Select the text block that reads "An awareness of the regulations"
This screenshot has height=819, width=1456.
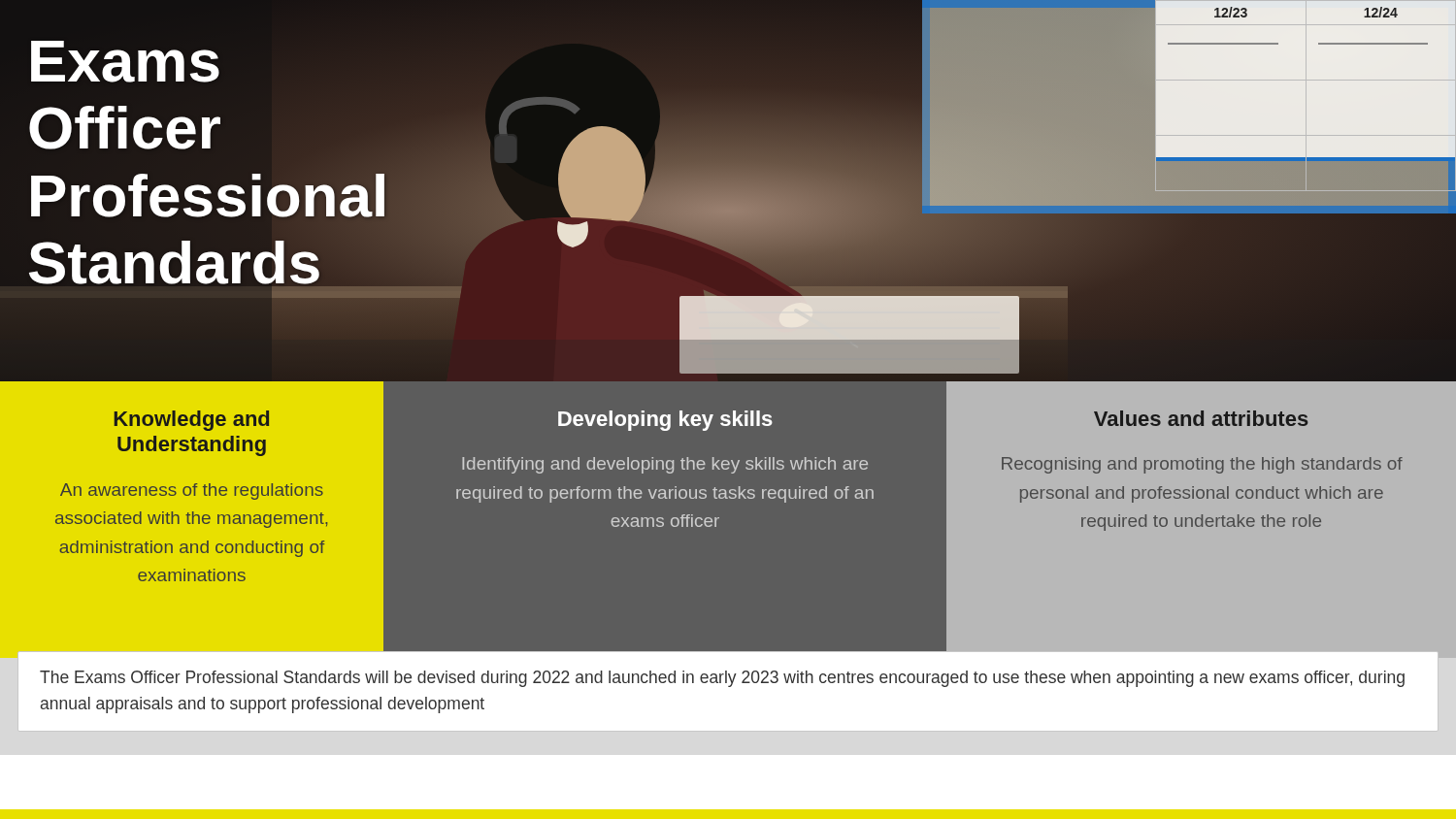(192, 532)
